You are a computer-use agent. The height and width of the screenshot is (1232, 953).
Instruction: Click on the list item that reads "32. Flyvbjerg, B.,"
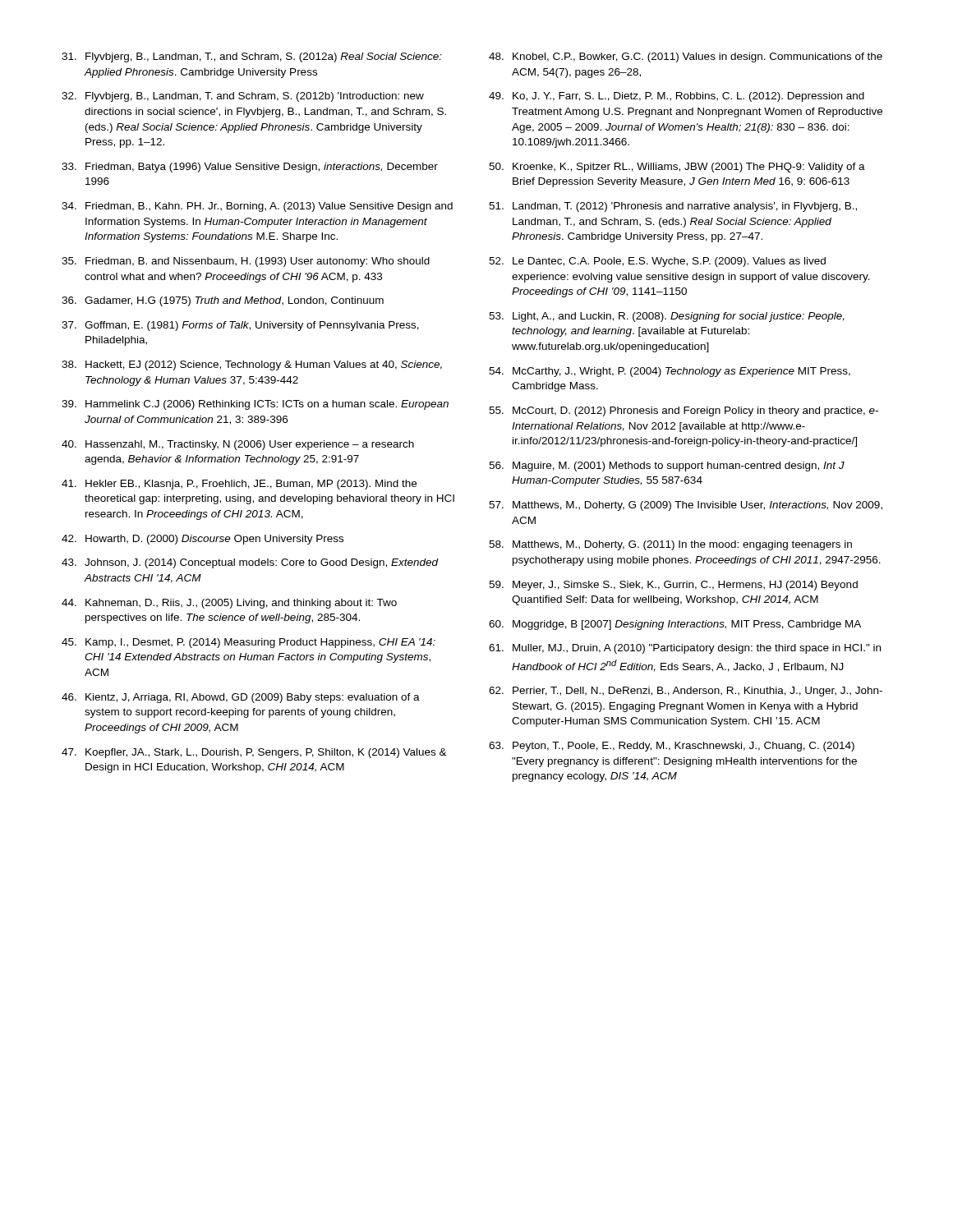[x=259, y=120]
